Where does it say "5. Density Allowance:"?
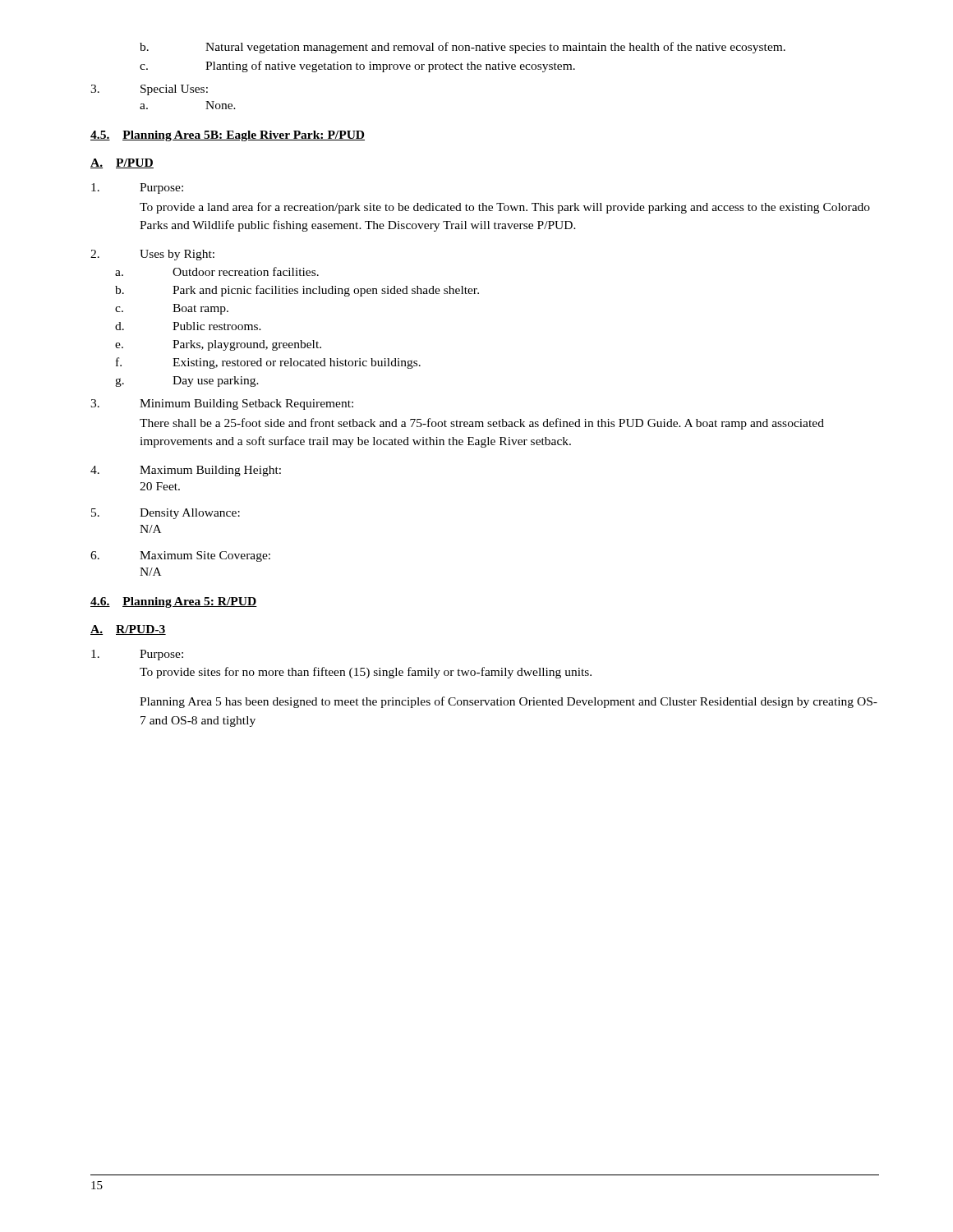Image resolution: width=953 pixels, height=1232 pixels. coord(166,514)
